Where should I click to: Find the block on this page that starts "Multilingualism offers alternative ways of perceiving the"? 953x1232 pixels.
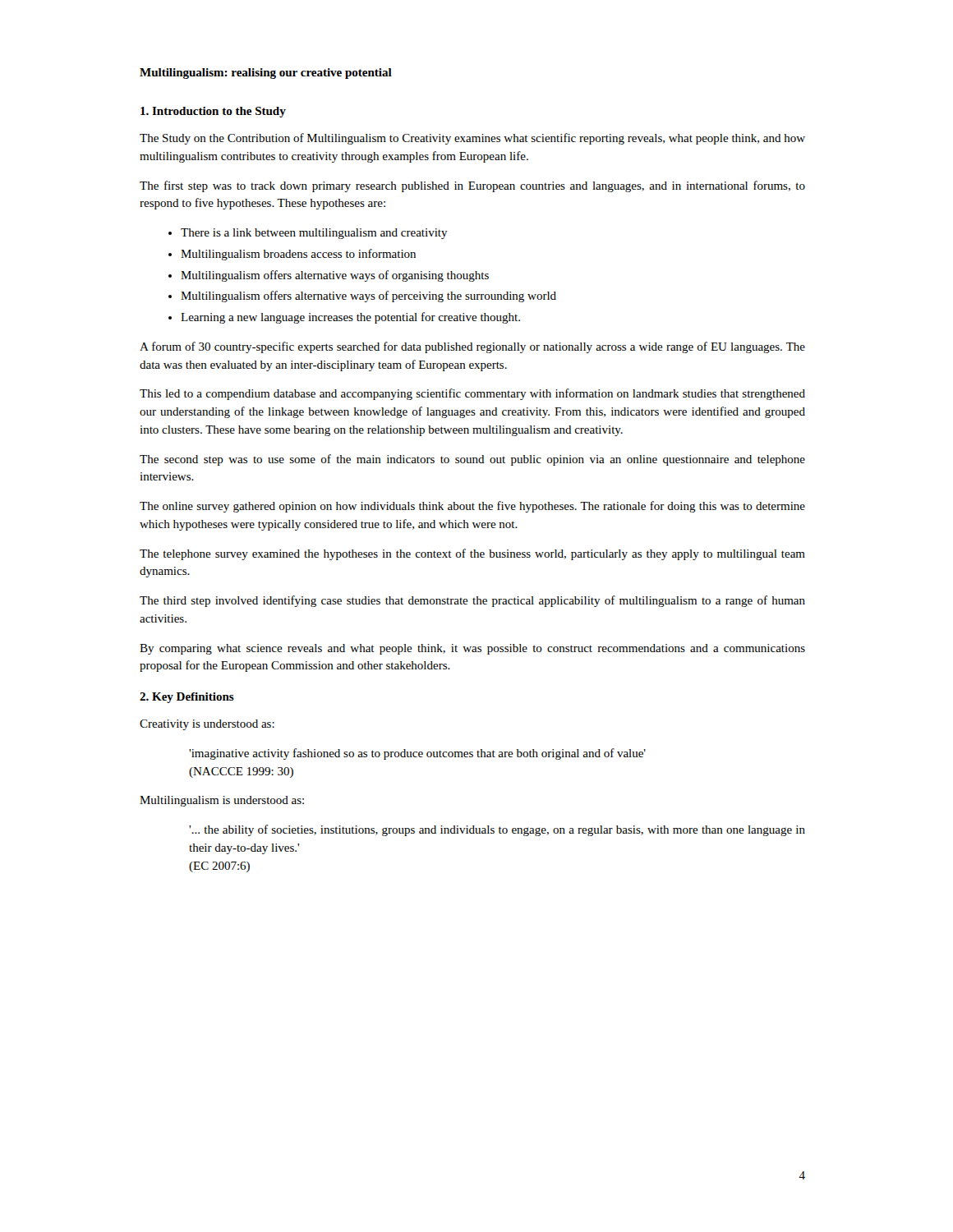coord(369,296)
